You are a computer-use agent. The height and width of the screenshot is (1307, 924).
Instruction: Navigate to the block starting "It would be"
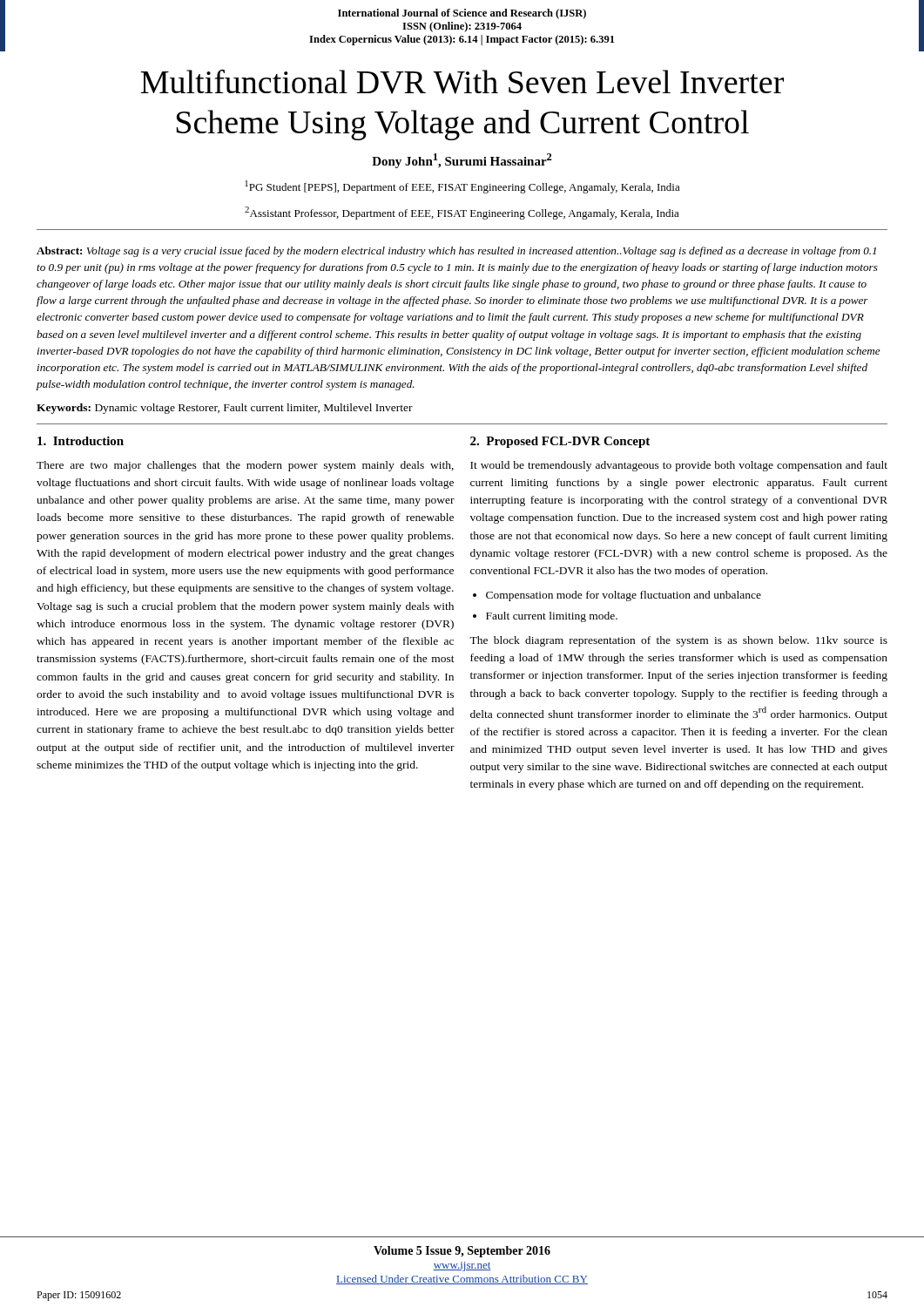(679, 518)
